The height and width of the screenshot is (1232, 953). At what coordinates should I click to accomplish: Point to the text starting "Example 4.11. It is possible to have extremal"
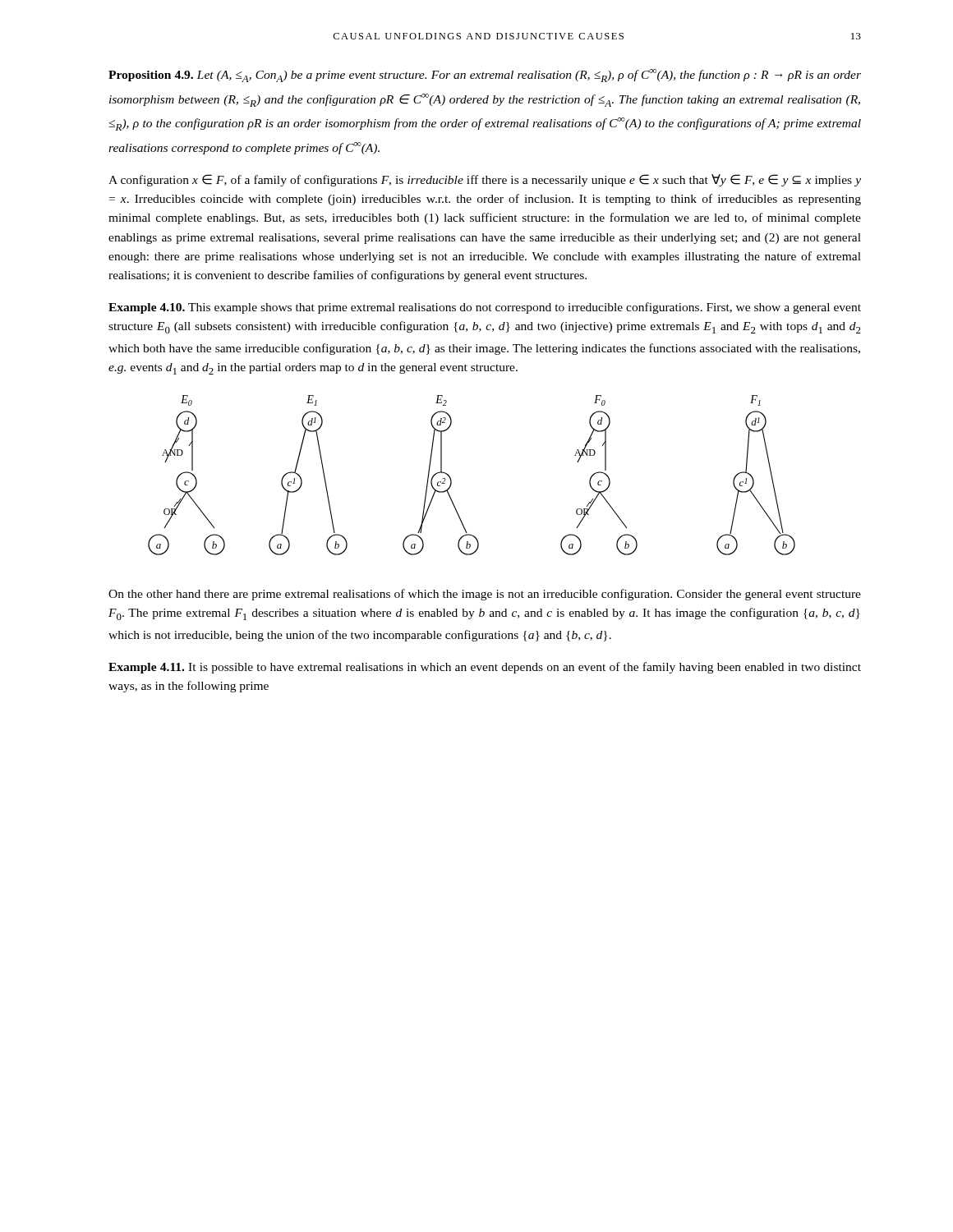pos(485,676)
